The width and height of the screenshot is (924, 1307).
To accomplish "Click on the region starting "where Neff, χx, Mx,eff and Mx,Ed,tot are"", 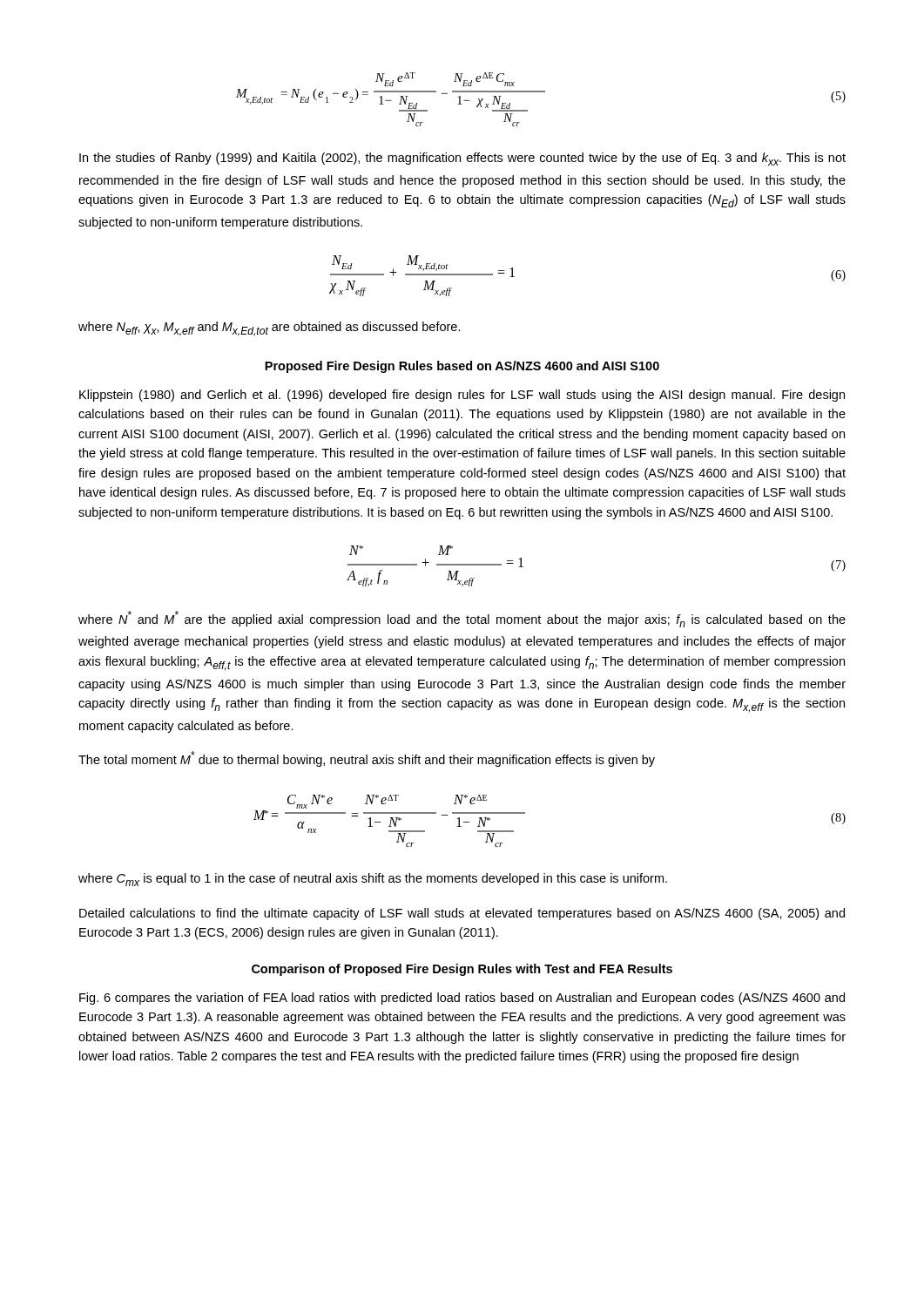I will pos(270,329).
